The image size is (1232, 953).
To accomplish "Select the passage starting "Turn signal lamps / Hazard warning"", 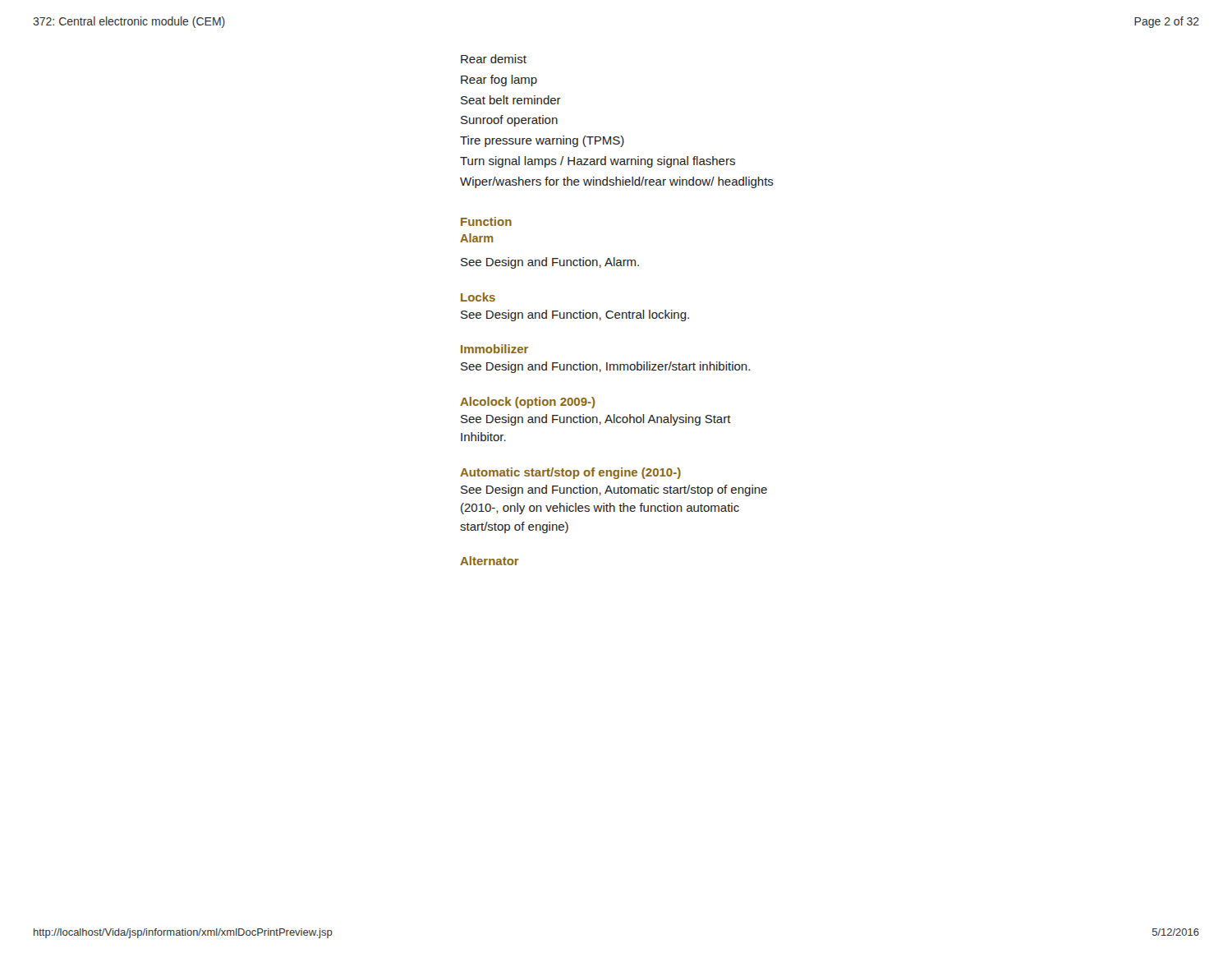I will click(598, 160).
